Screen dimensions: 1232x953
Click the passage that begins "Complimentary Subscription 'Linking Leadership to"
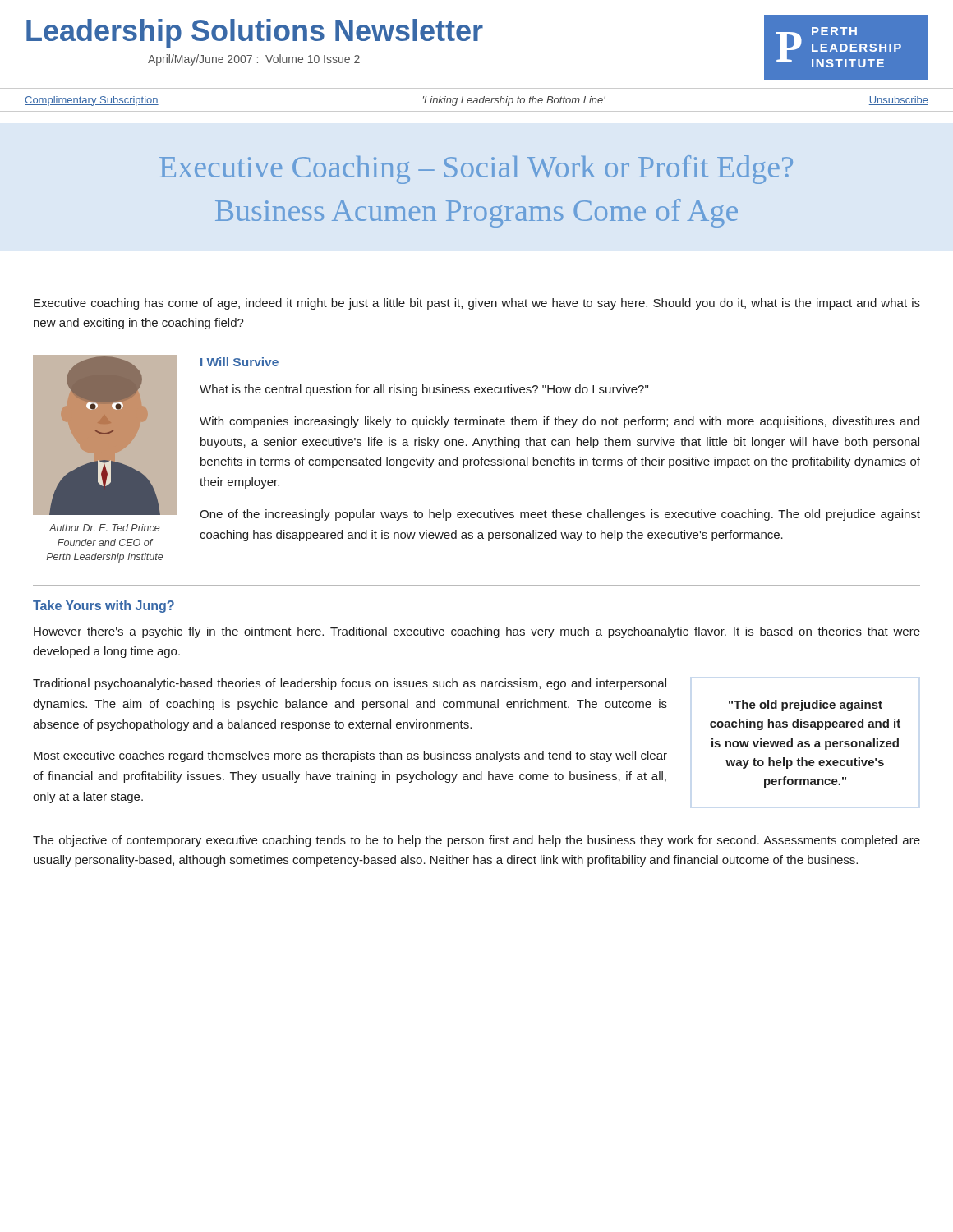[476, 99]
